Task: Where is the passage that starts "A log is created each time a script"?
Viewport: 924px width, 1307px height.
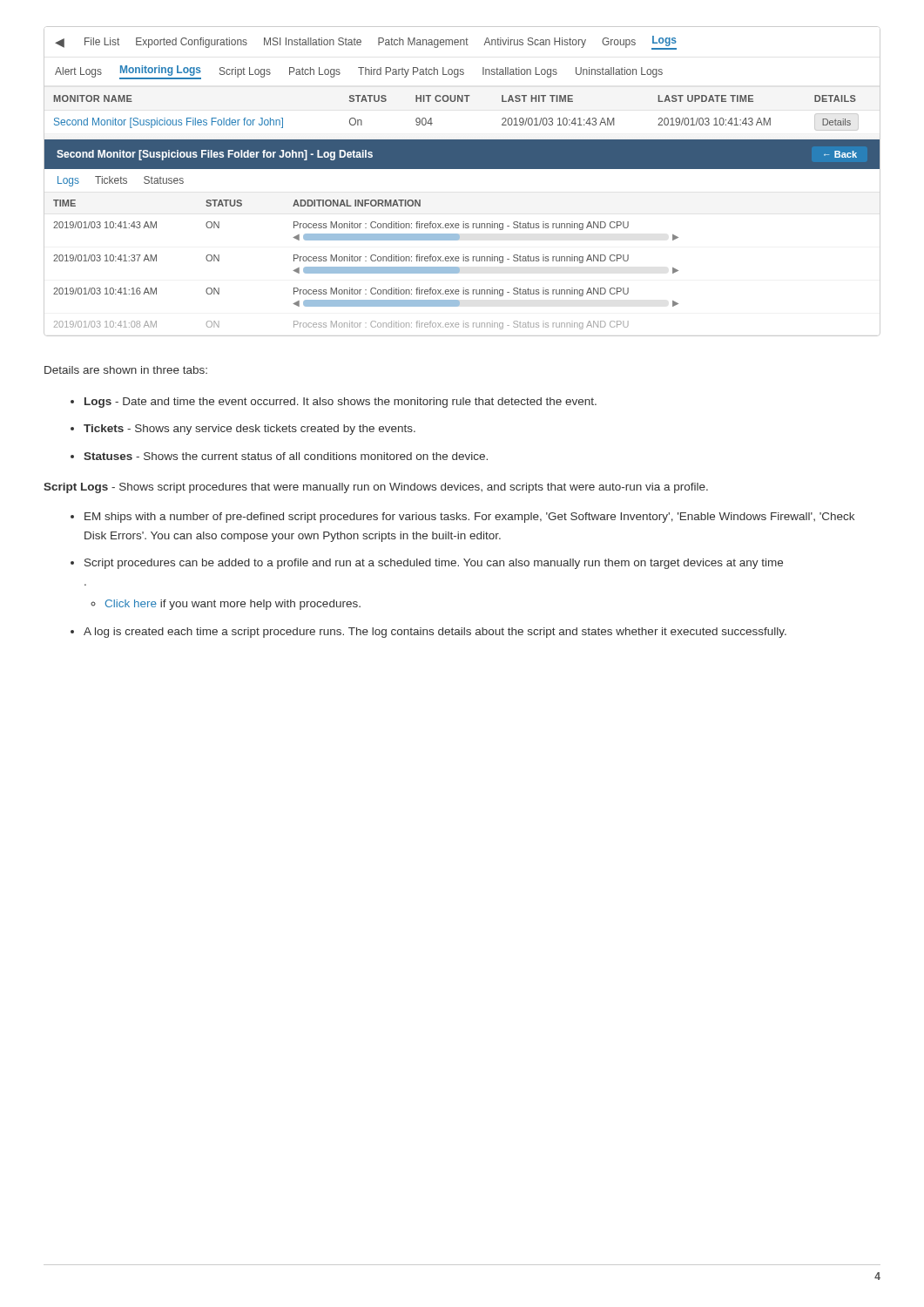Action: point(435,631)
